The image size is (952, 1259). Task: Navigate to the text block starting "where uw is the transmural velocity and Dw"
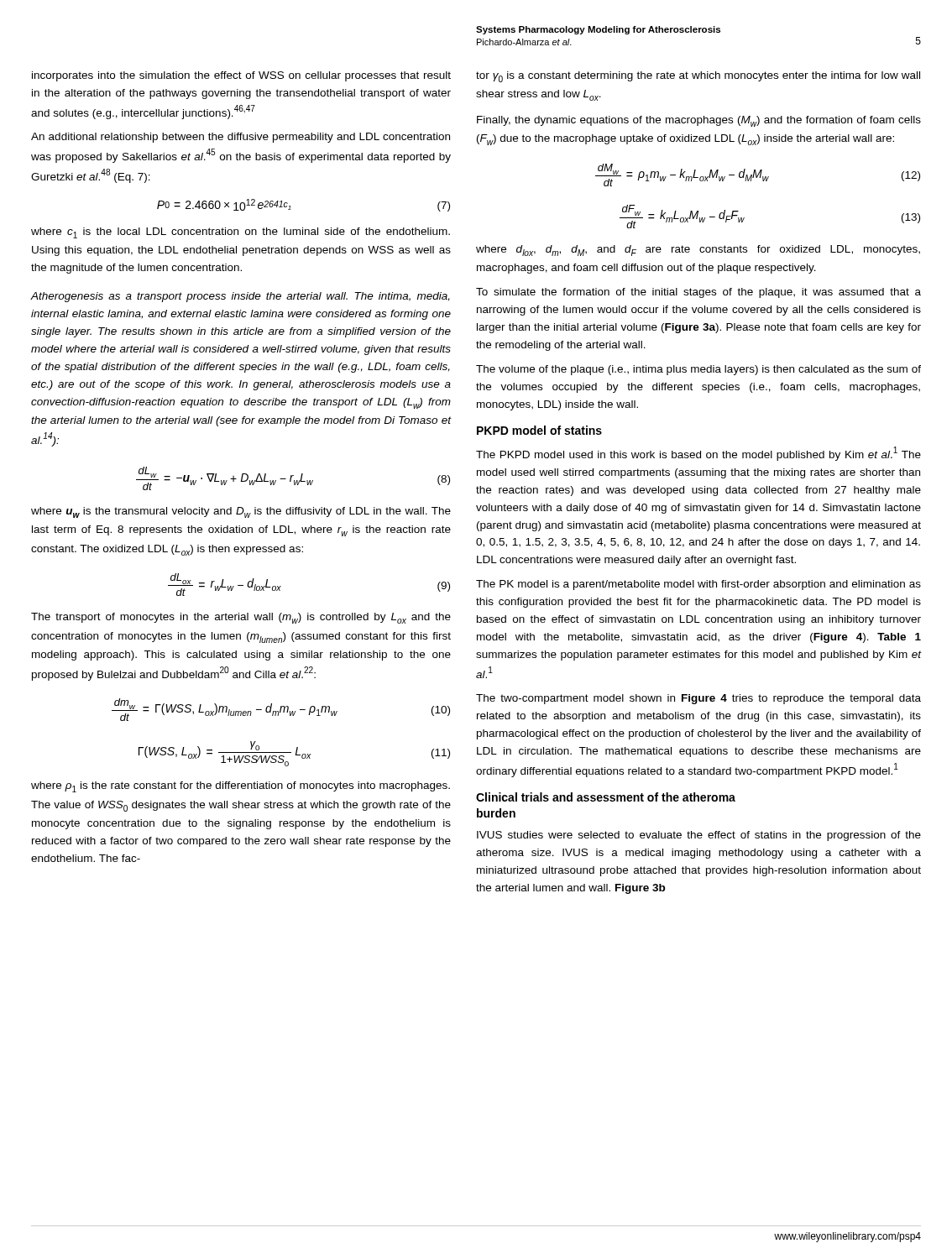241,531
